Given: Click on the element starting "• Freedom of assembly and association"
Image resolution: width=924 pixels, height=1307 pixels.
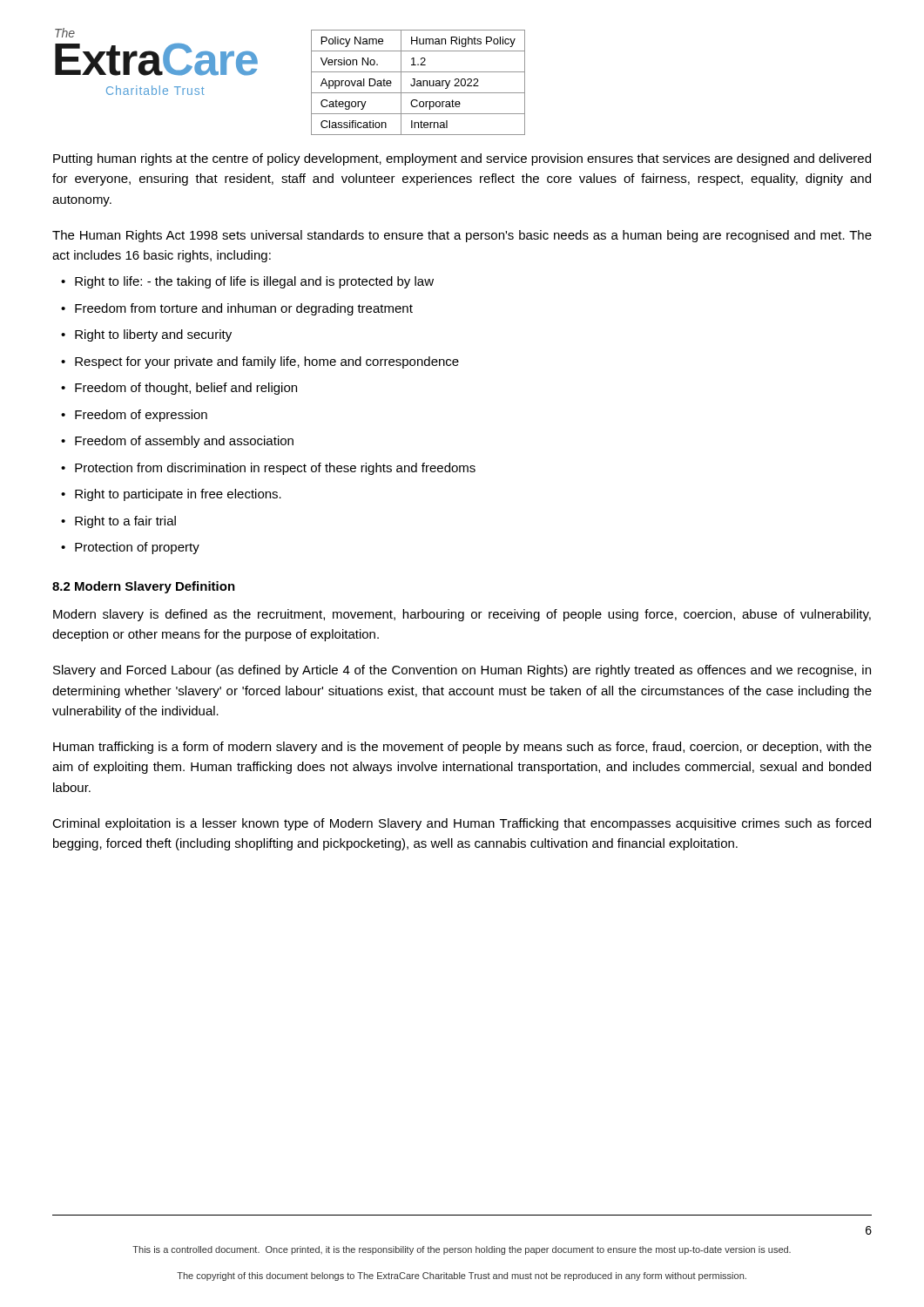Looking at the screenshot, I should [x=178, y=441].
